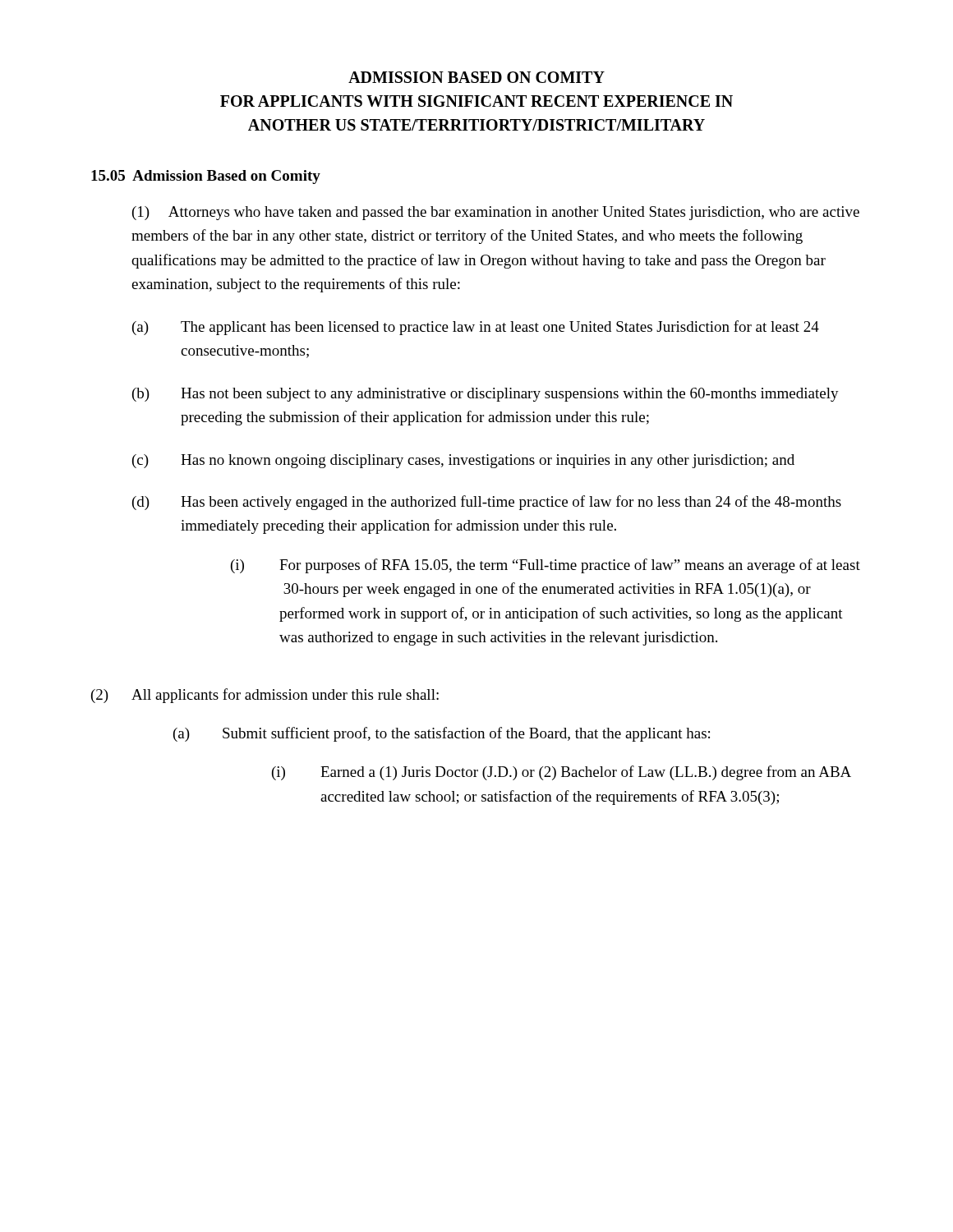Locate the block of text that opens with "(i) Earned a (1) Juris Doctor (J.D.) or"
953x1232 pixels.
(567, 784)
